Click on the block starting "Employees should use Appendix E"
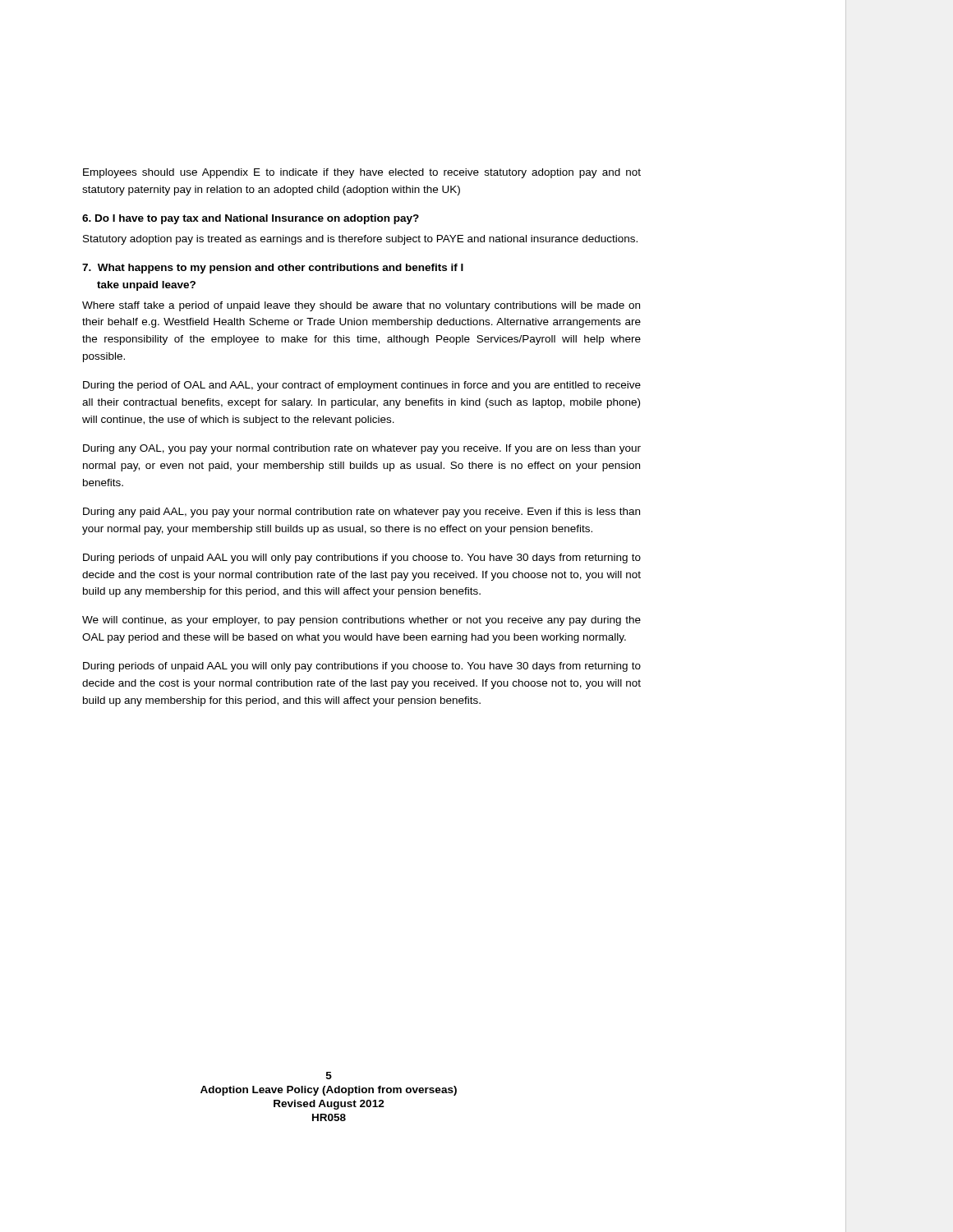953x1232 pixels. 361,181
